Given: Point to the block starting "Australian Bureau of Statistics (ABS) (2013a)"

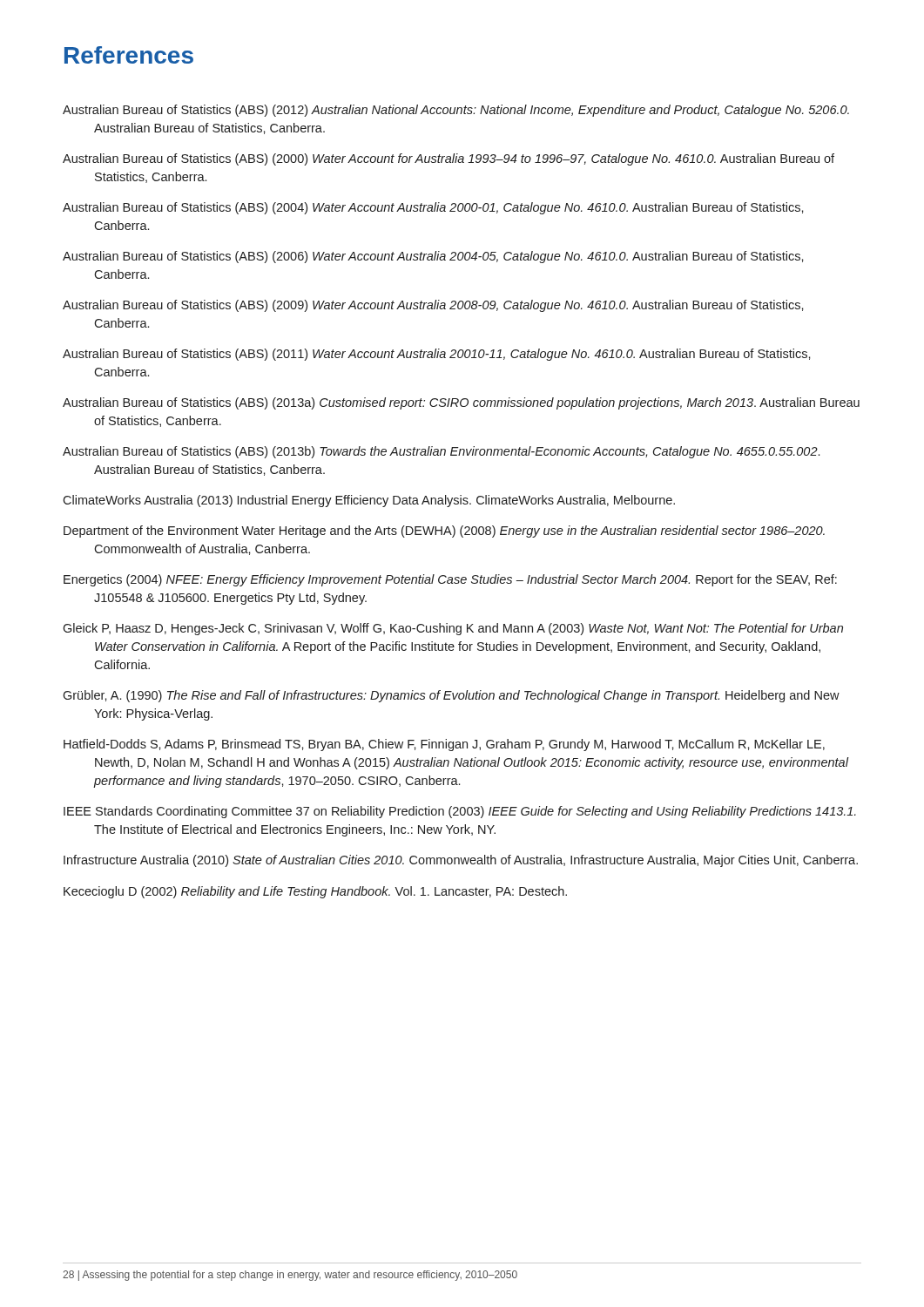Looking at the screenshot, I should [461, 412].
